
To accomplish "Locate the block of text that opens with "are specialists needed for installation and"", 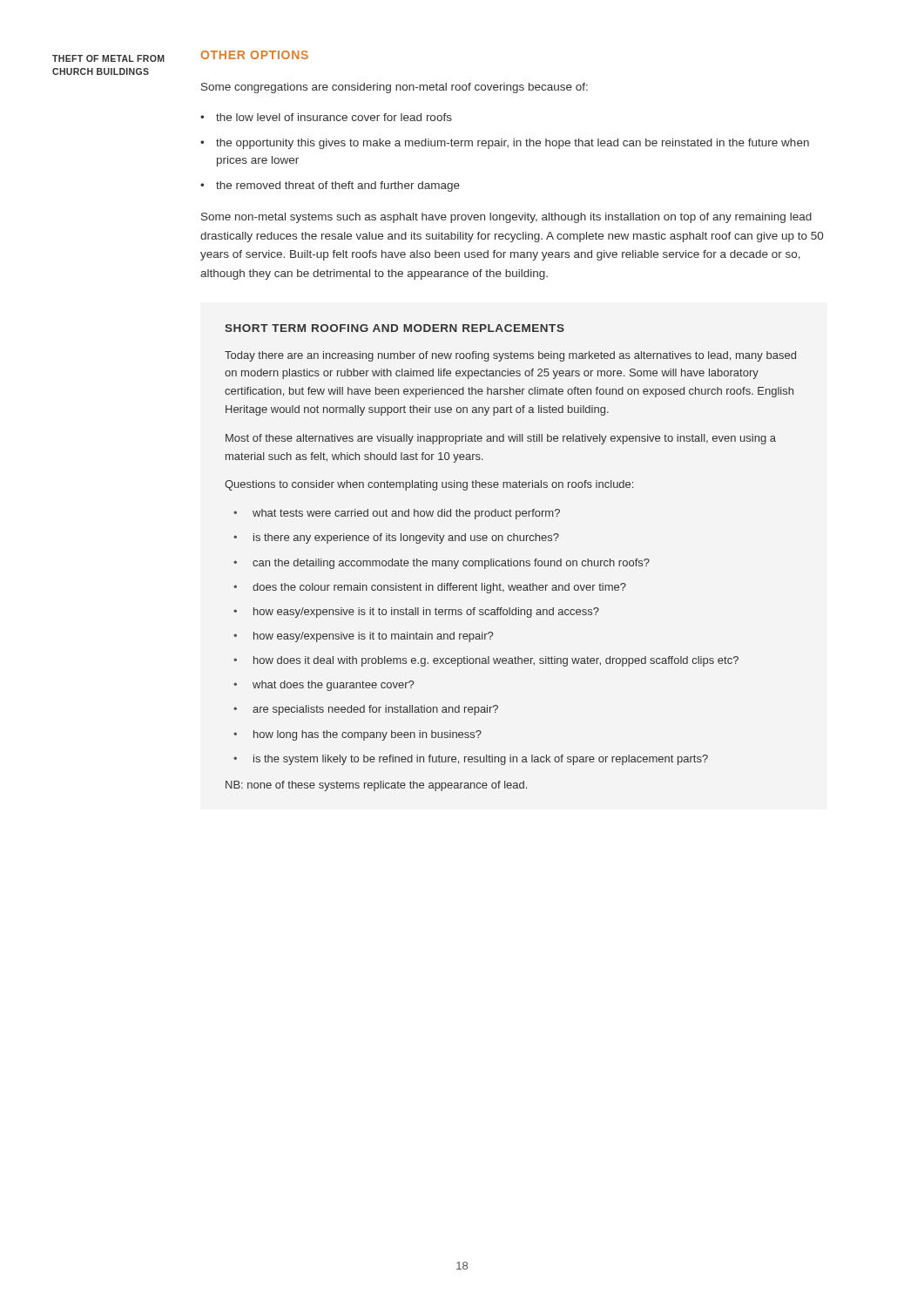I will [376, 709].
